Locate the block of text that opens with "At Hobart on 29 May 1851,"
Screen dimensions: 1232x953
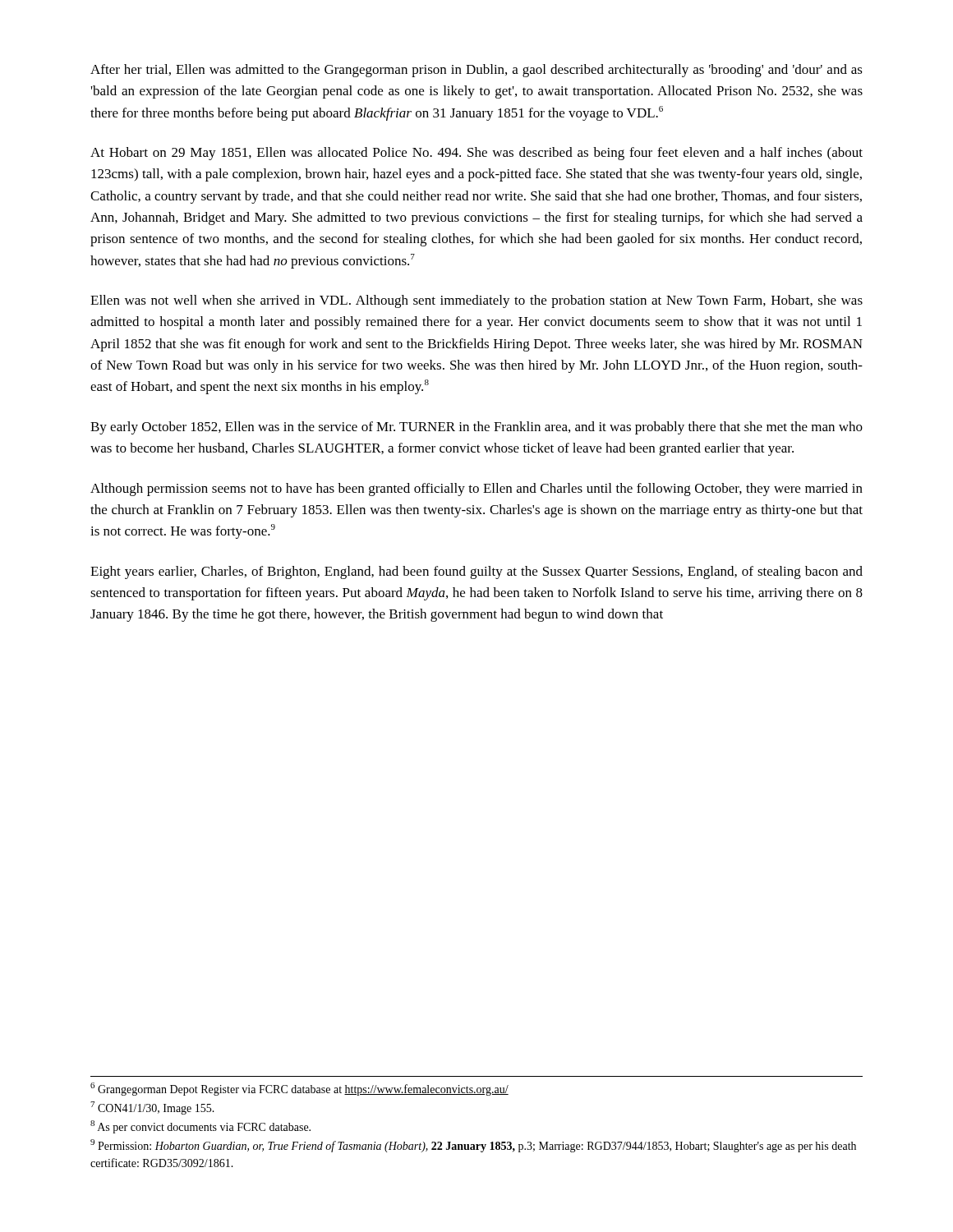click(476, 206)
